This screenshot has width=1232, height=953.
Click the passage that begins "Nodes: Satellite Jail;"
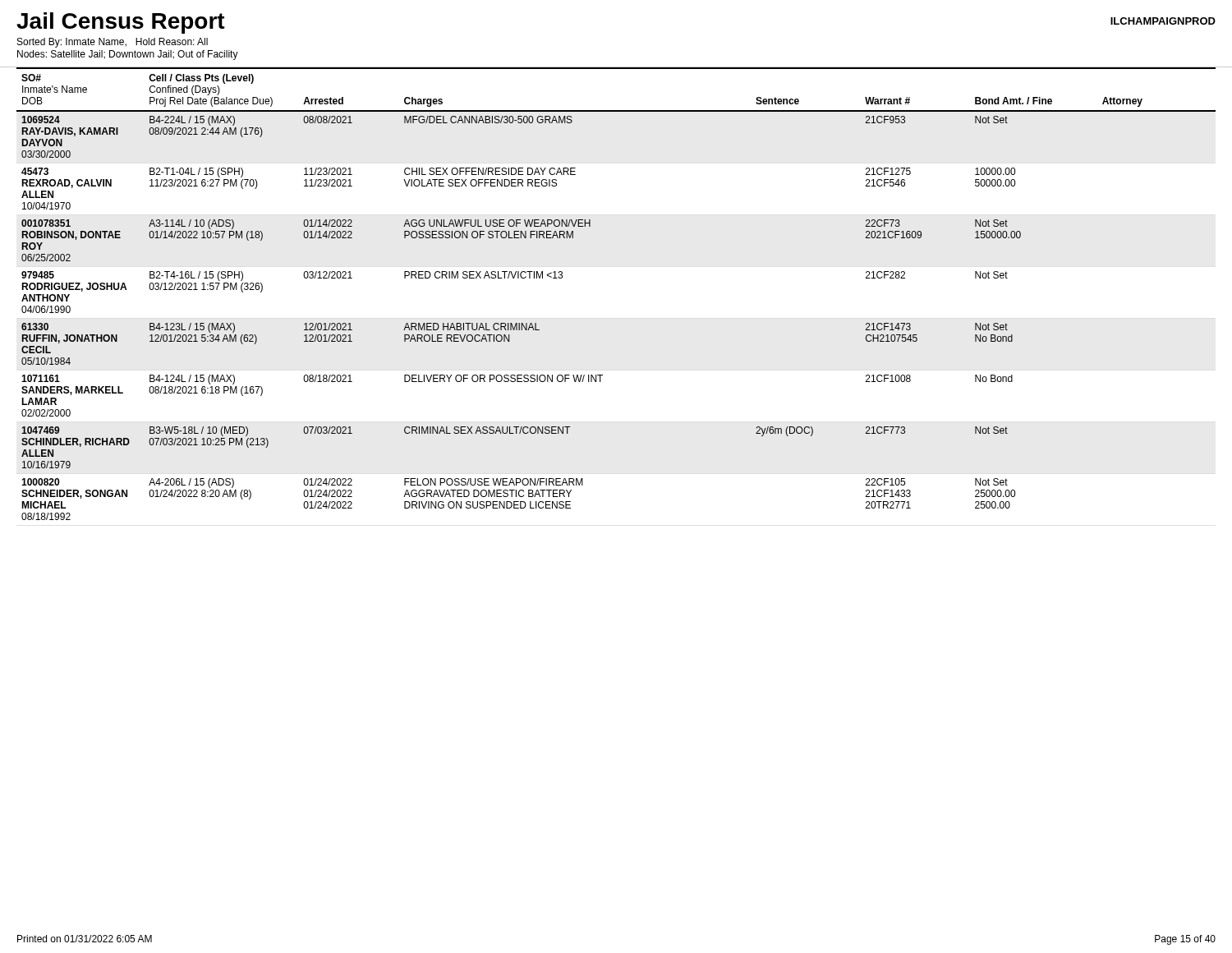coord(127,54)
